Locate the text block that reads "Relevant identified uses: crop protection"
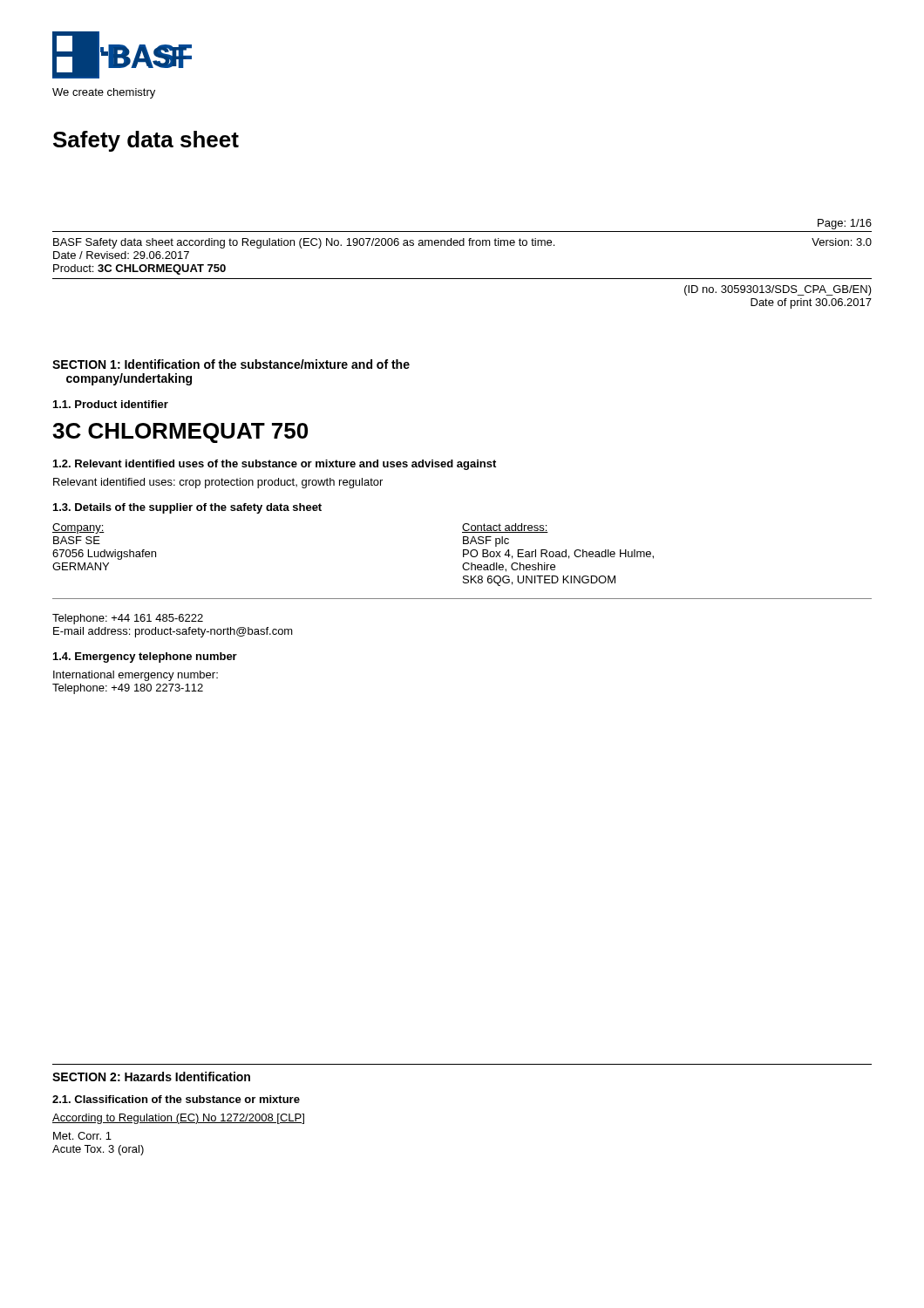The width and height of the screenshot is (924, 1308). 218,482
